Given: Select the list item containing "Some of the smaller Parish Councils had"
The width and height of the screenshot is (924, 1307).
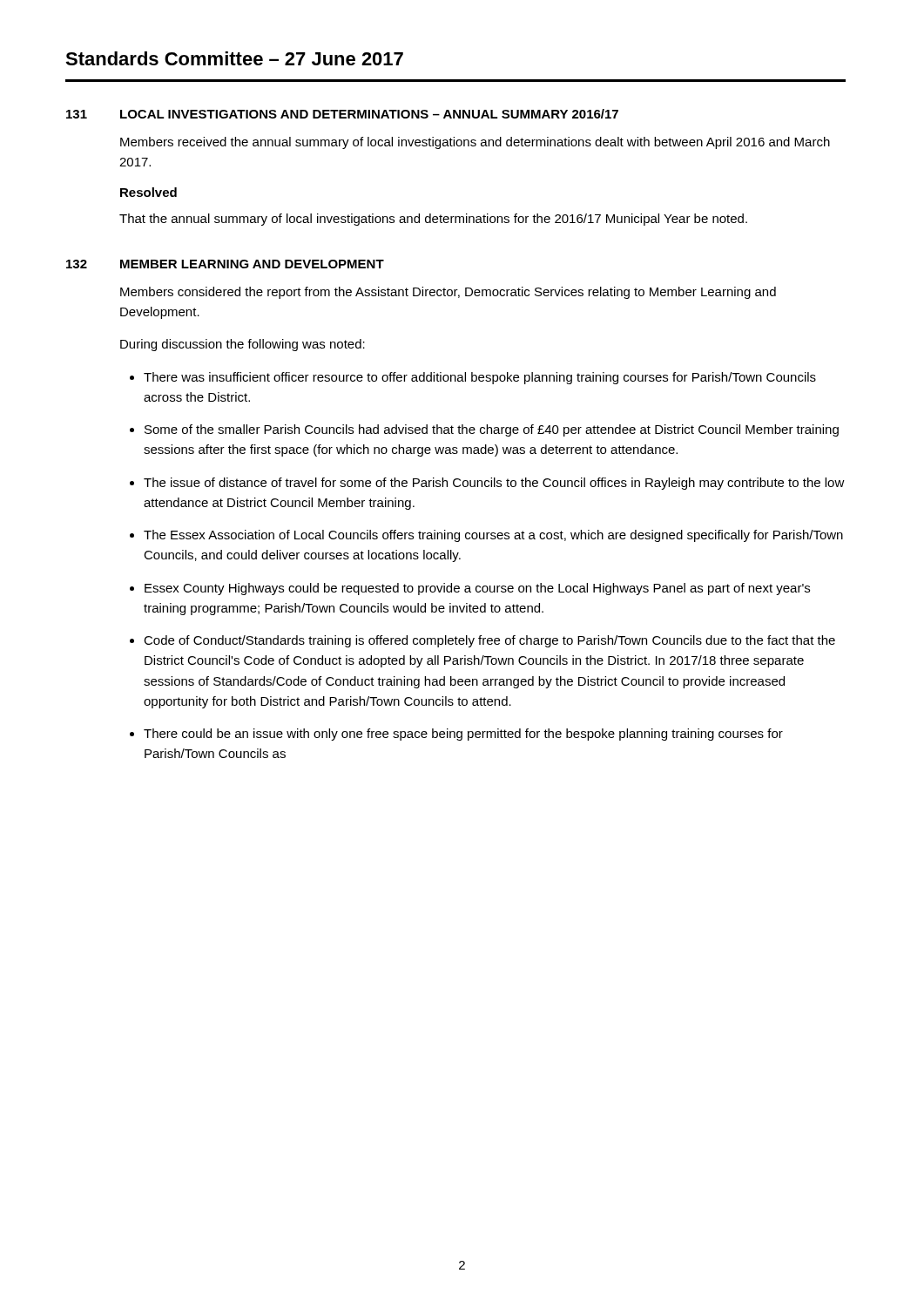Looking at the screenshot, I should [x=491, y=439].
